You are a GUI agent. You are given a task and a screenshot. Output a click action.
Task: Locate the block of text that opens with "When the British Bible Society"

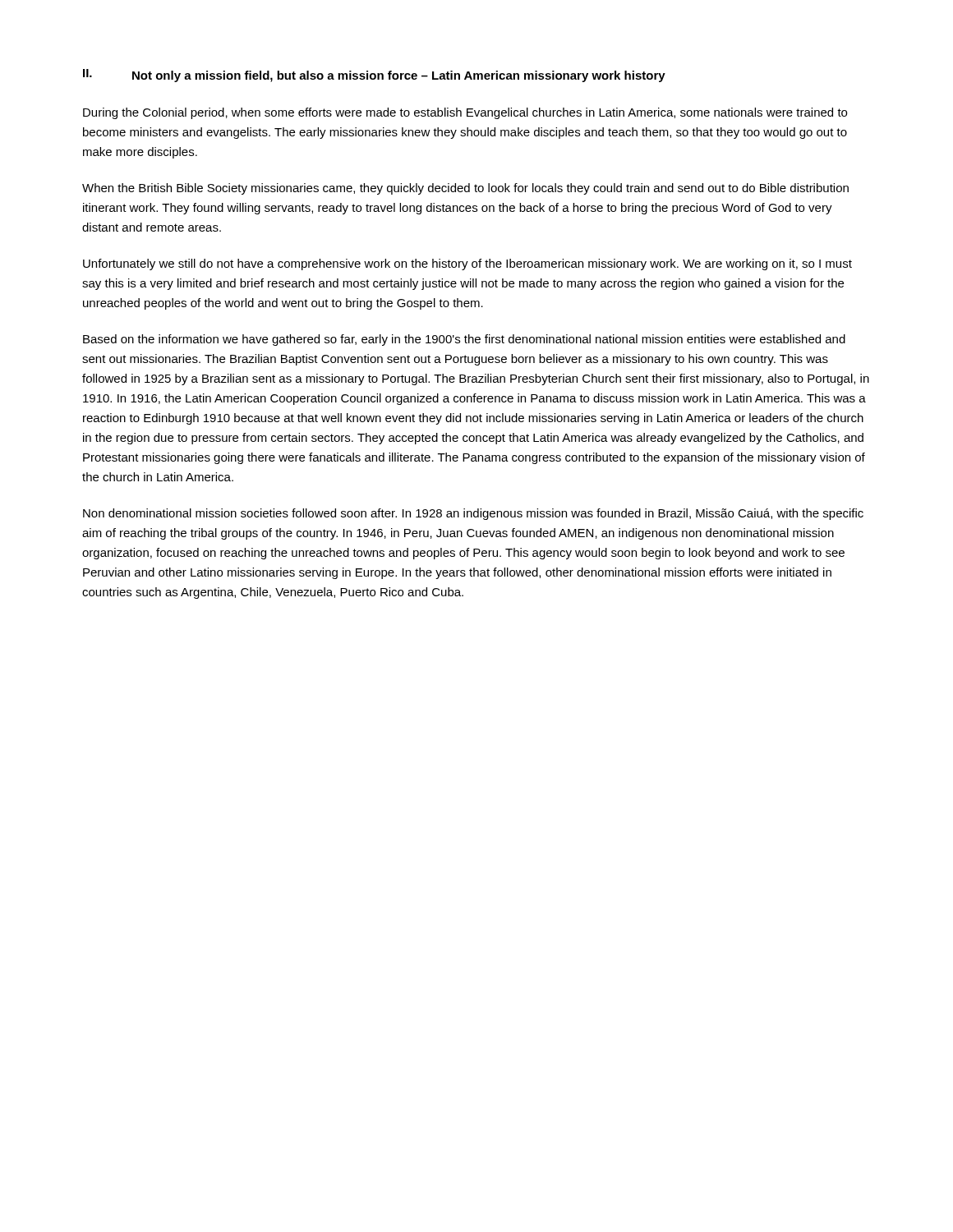[x=466, y=208]
